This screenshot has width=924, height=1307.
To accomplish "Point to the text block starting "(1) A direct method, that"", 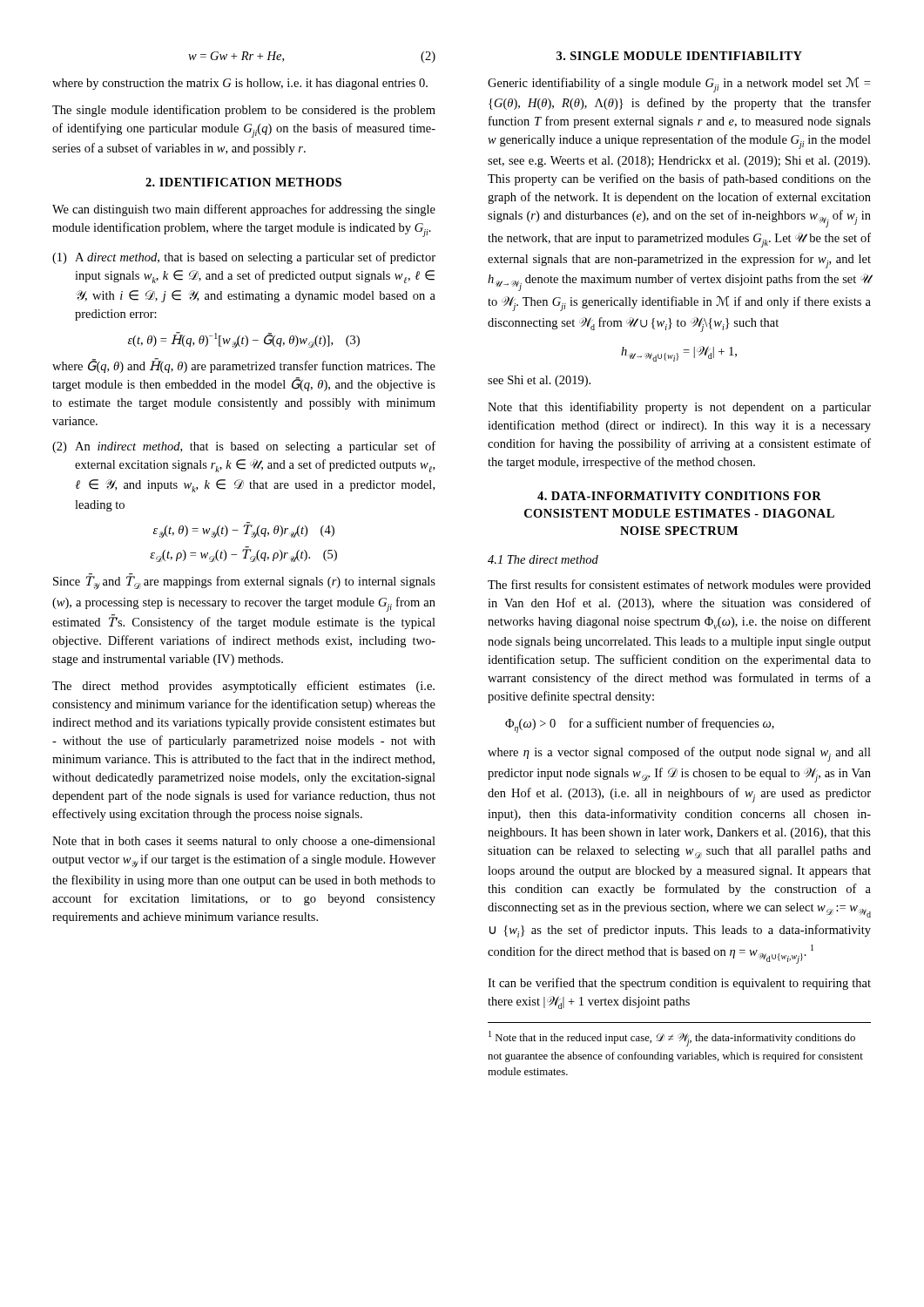I will [x=244, y=339].
